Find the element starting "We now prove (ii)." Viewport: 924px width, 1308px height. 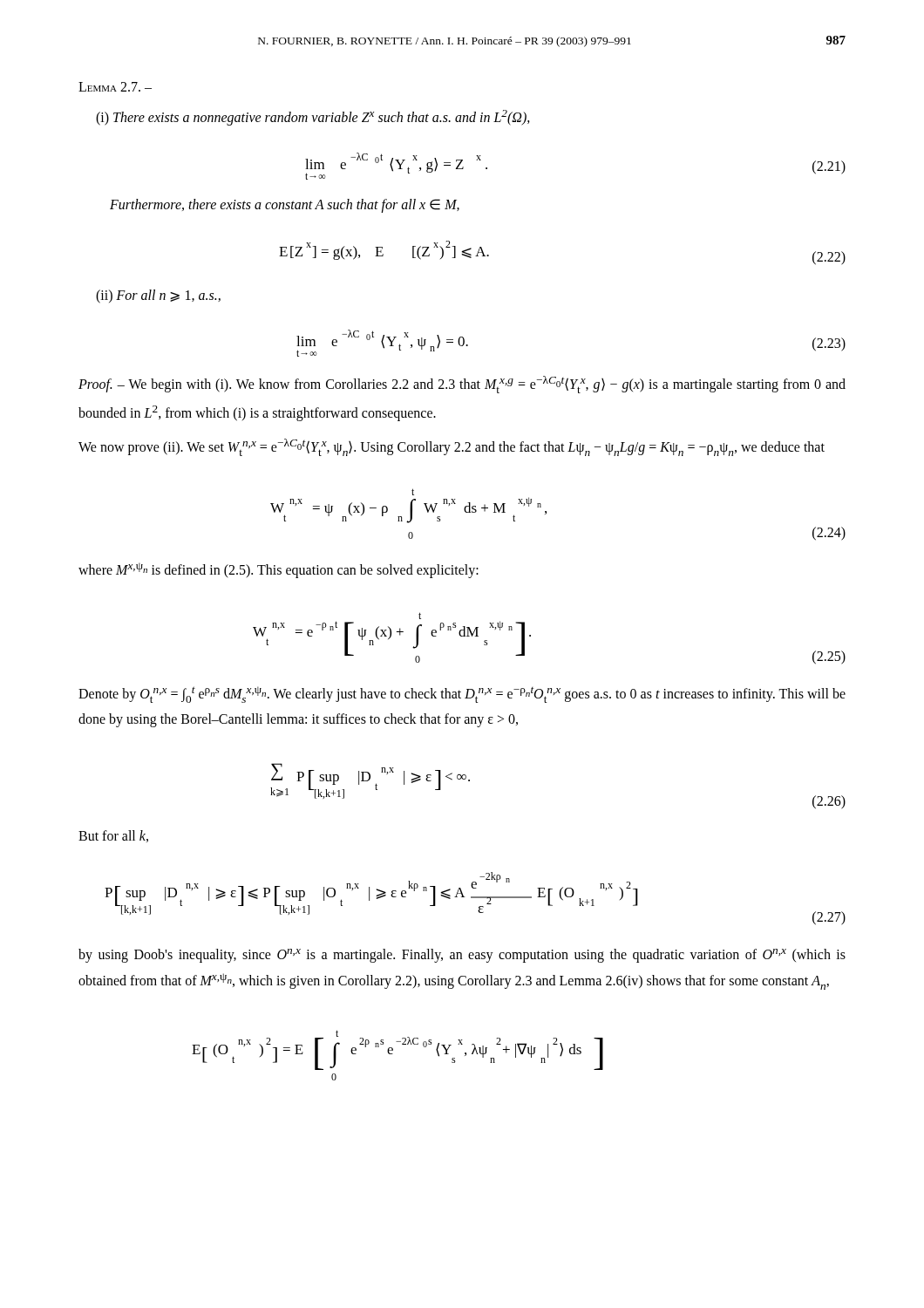click(x=451, y=447)
